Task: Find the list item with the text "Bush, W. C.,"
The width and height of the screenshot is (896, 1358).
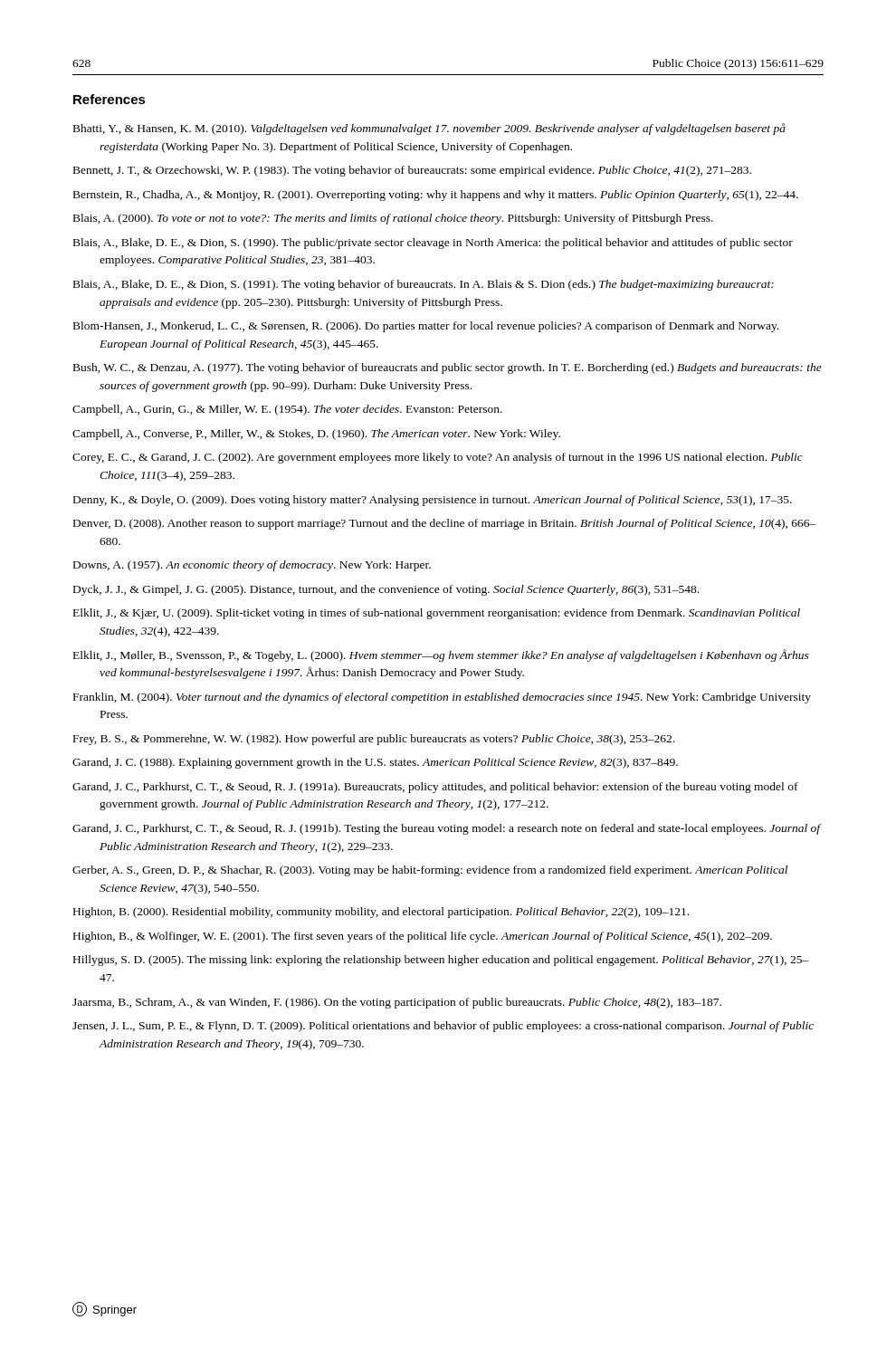Action: click(x=447, y=376)
